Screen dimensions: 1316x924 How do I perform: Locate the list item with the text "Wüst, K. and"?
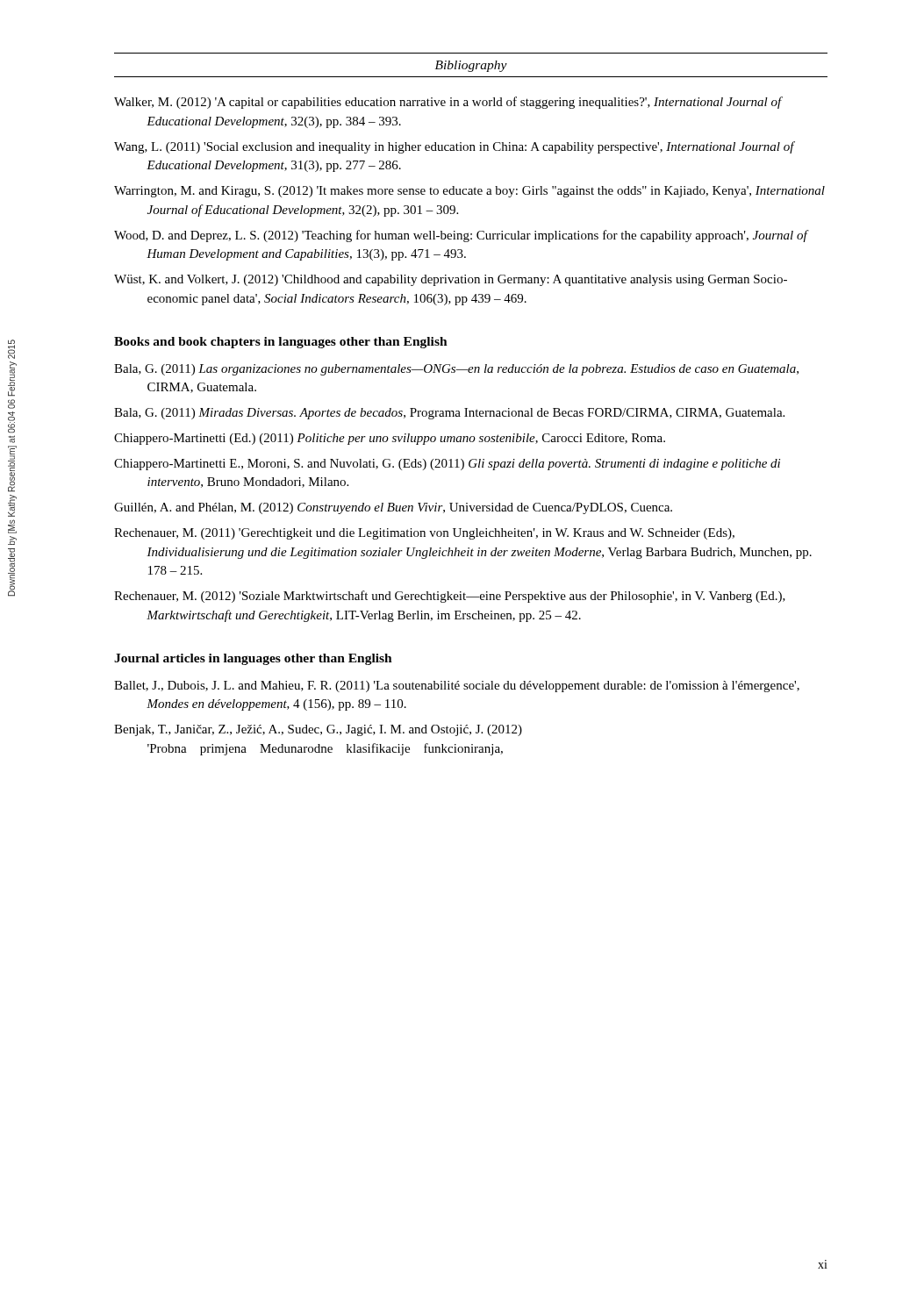(x=451, y=289)
